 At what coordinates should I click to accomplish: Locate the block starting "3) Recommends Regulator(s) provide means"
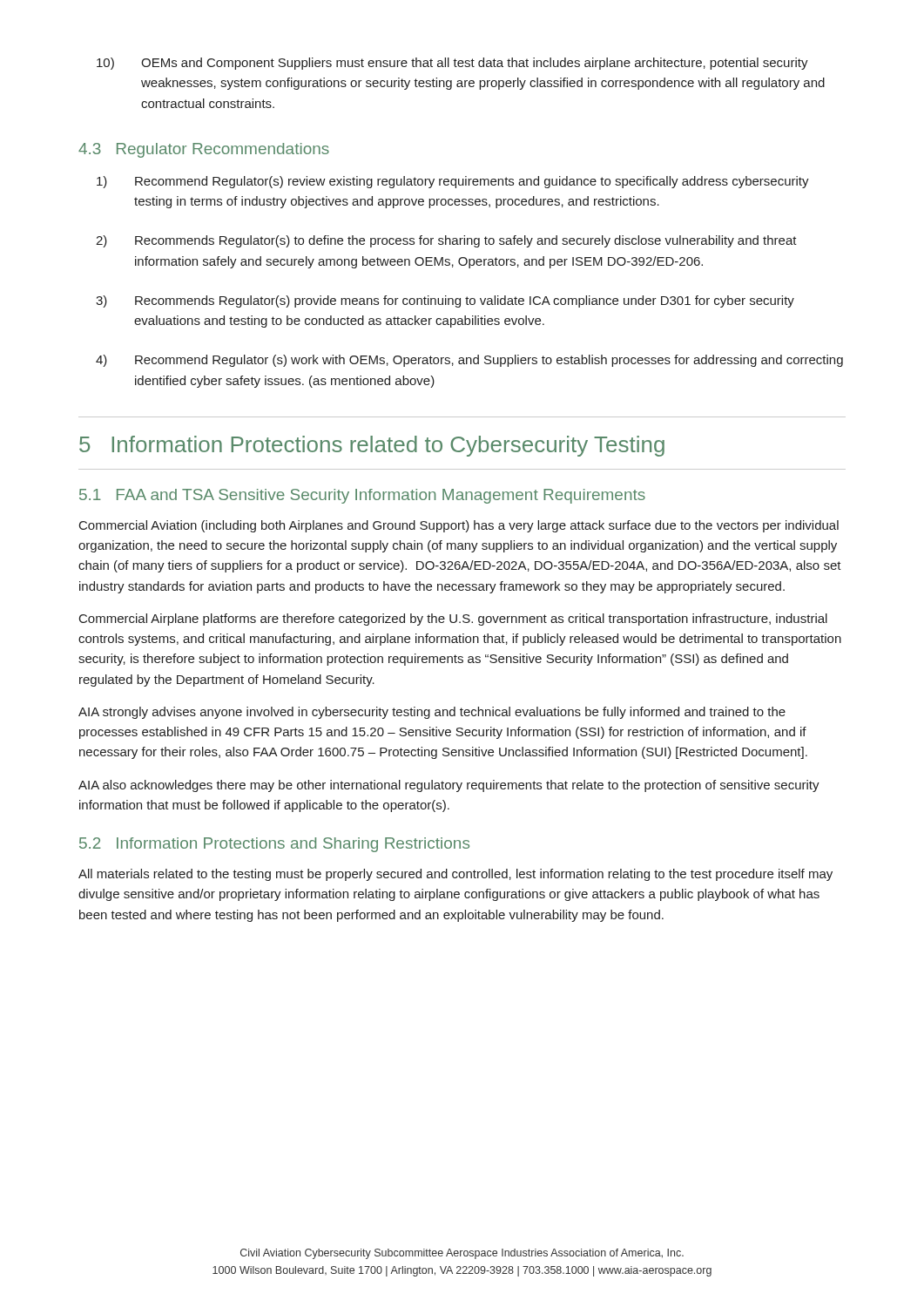coord(471,310)
